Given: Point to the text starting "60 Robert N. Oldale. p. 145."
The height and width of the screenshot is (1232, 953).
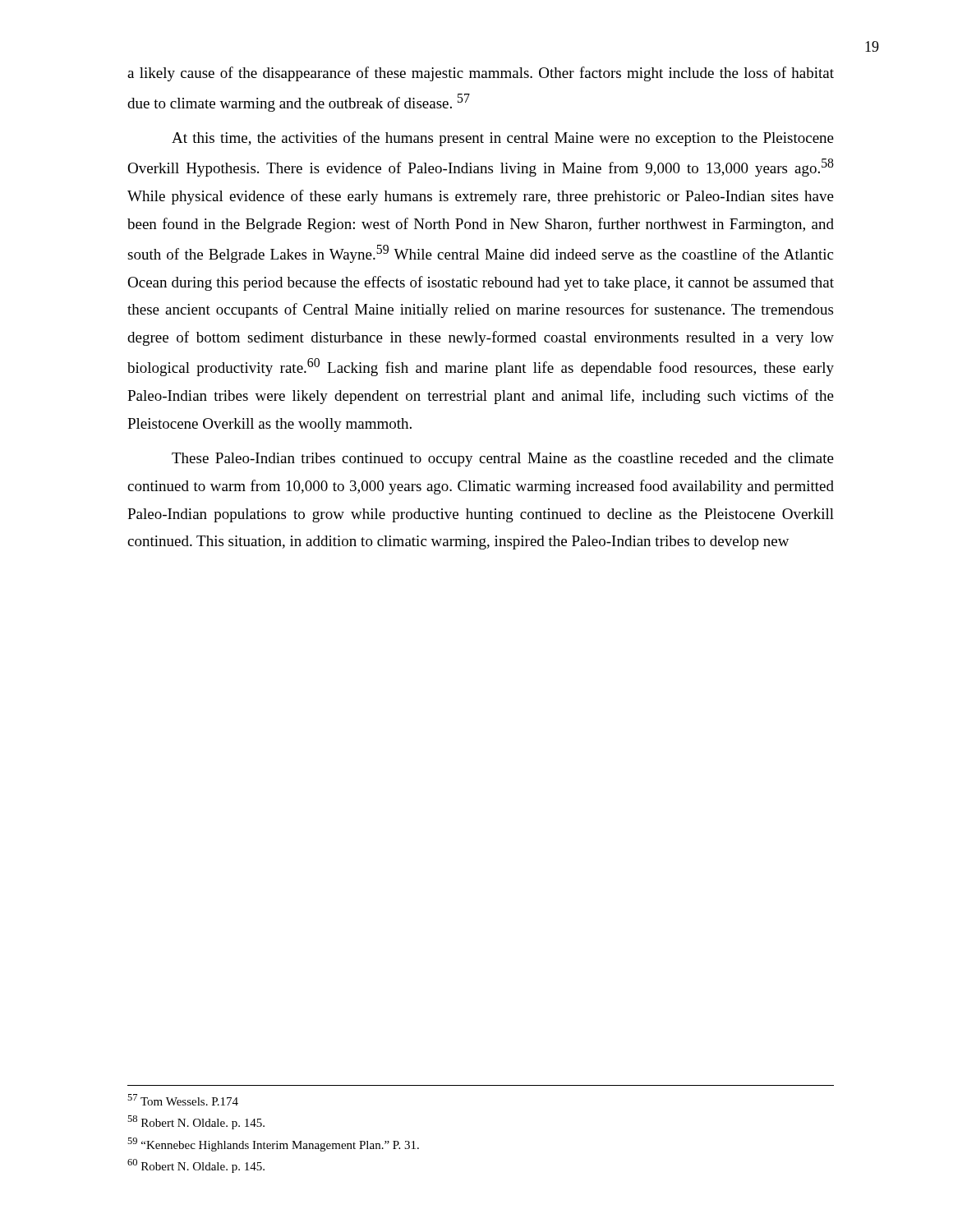Looking at the screenshot, I should point(196,1164).
